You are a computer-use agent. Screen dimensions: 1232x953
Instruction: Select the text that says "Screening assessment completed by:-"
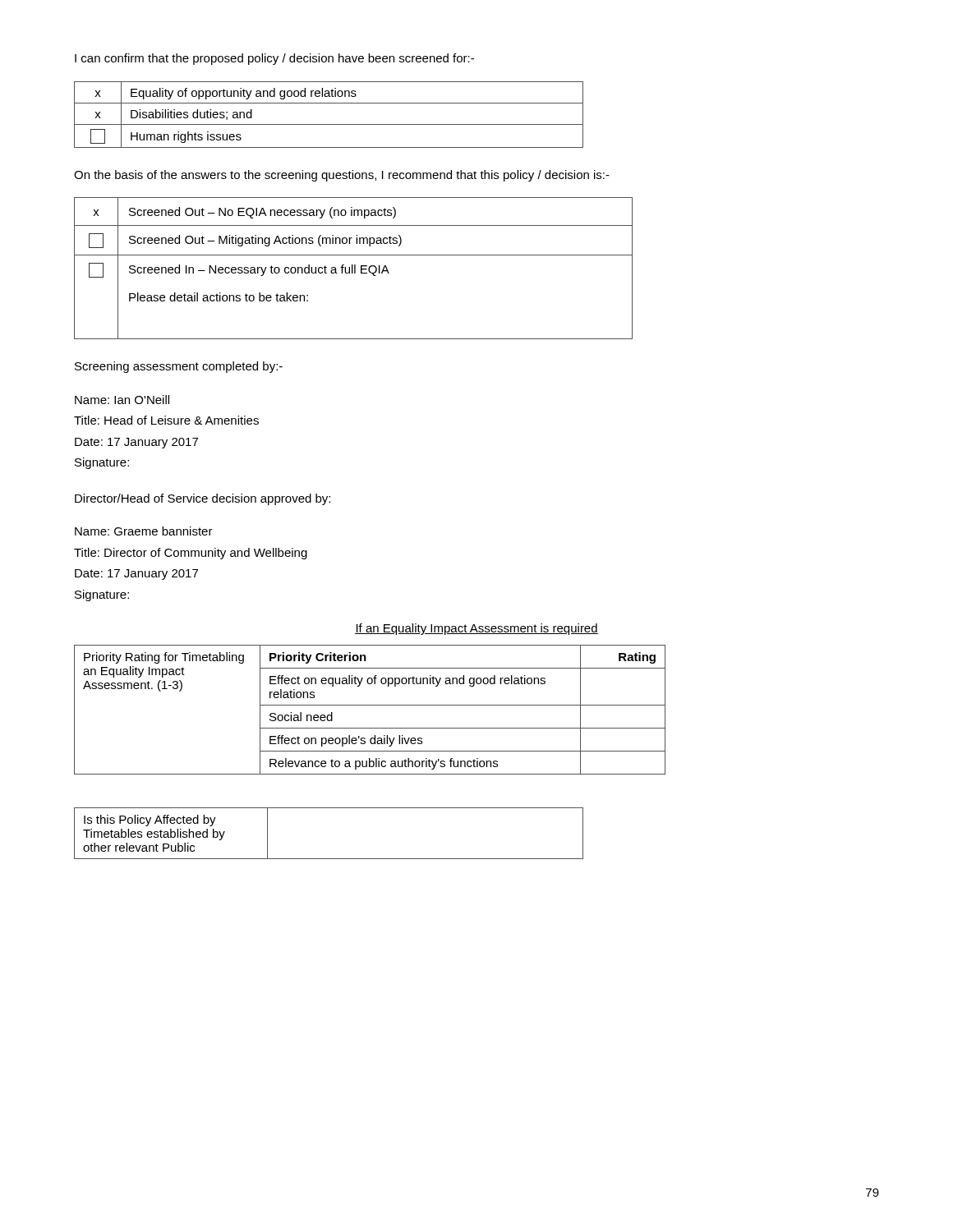(178, 366)
